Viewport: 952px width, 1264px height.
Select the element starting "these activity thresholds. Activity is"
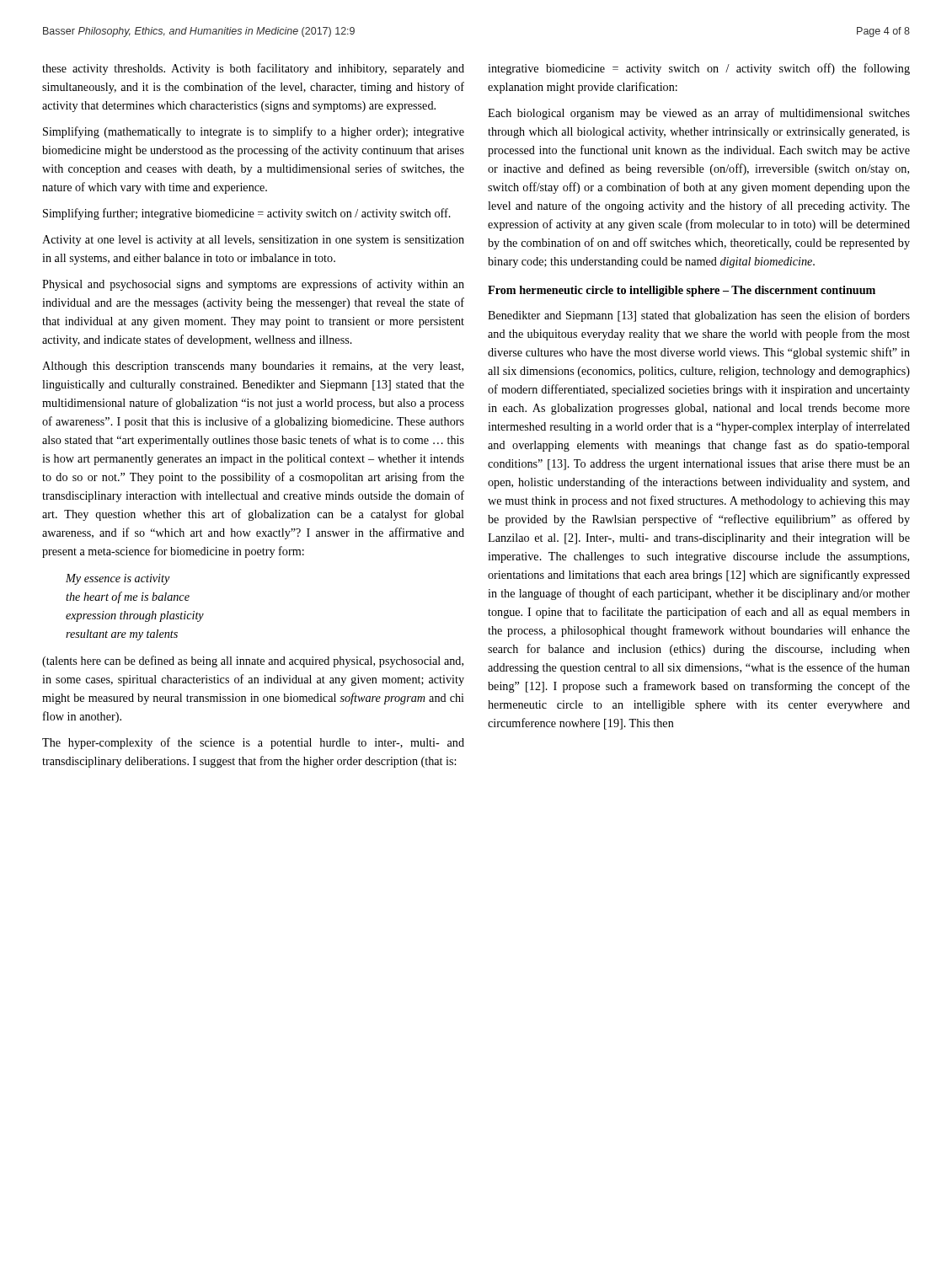tap(253, 87)
